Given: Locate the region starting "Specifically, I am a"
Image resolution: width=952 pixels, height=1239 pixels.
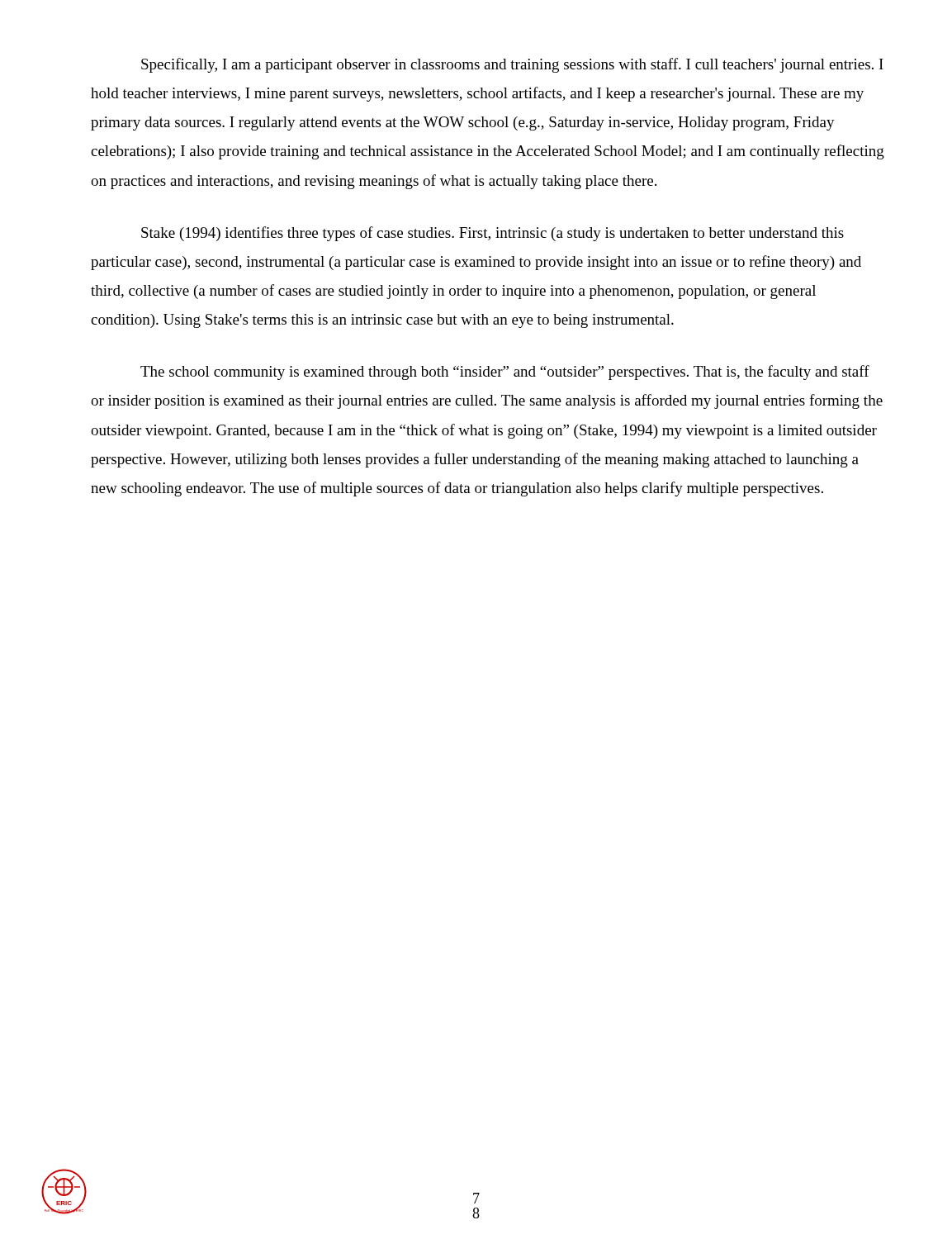Looking at the screenshot, I should tap(487, 122).
